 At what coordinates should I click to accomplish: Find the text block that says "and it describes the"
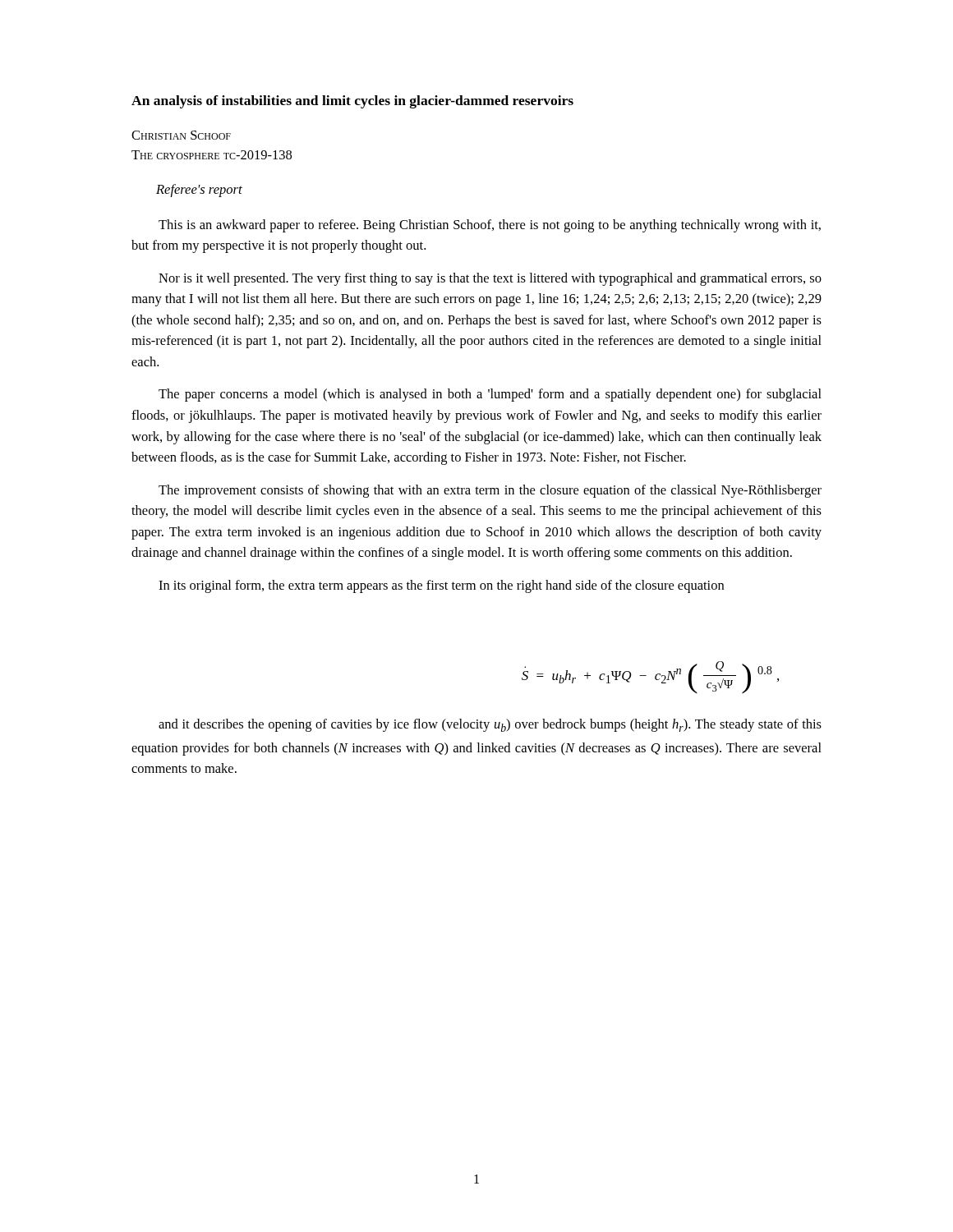[476, 746]
